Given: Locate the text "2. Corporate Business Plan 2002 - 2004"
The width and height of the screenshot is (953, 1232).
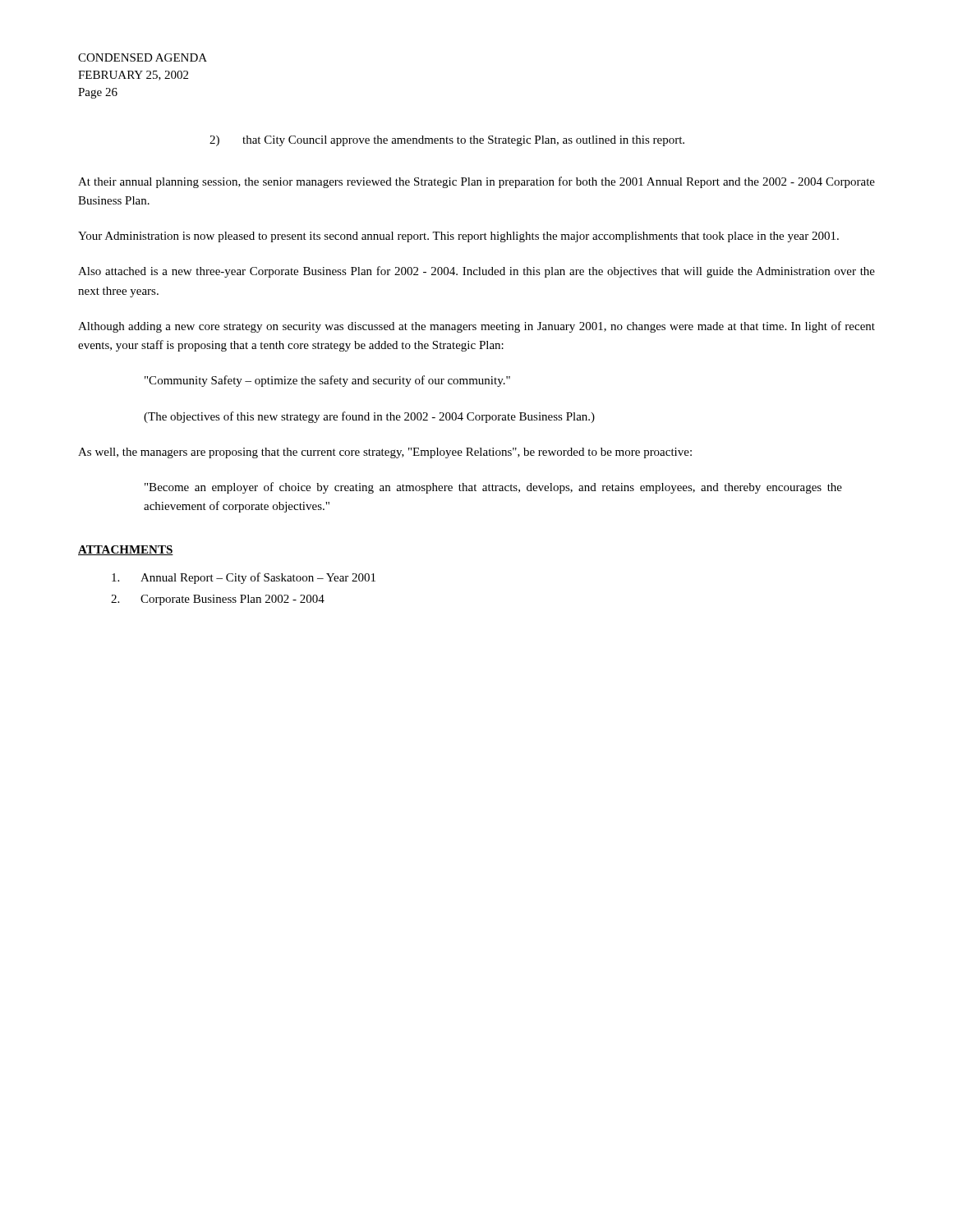Looking at the screenshot, I should [x=218, y=600].
